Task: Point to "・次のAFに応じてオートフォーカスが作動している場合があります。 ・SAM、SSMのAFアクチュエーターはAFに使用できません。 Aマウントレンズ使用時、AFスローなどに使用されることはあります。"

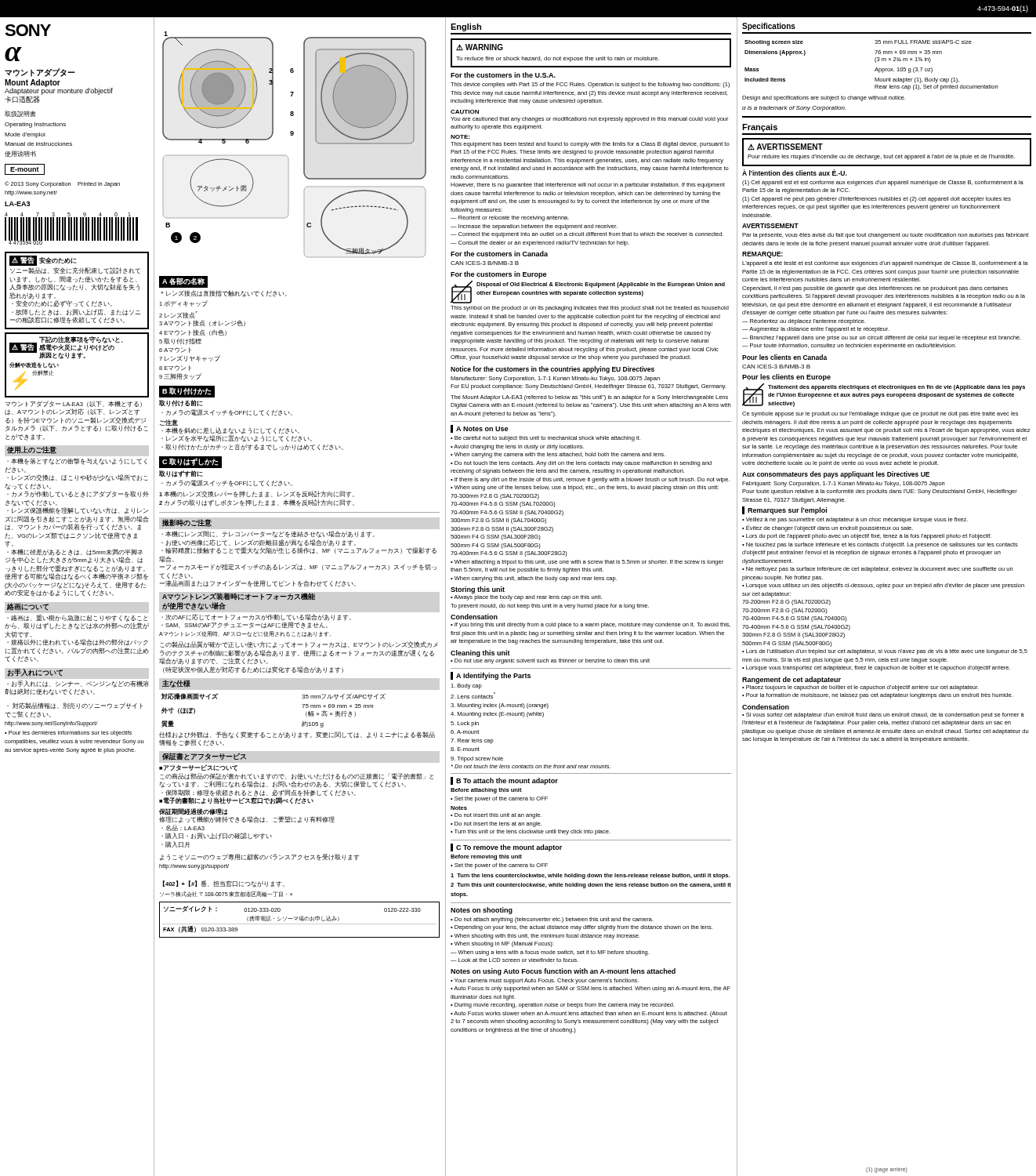Action: [x=257, y=625]
